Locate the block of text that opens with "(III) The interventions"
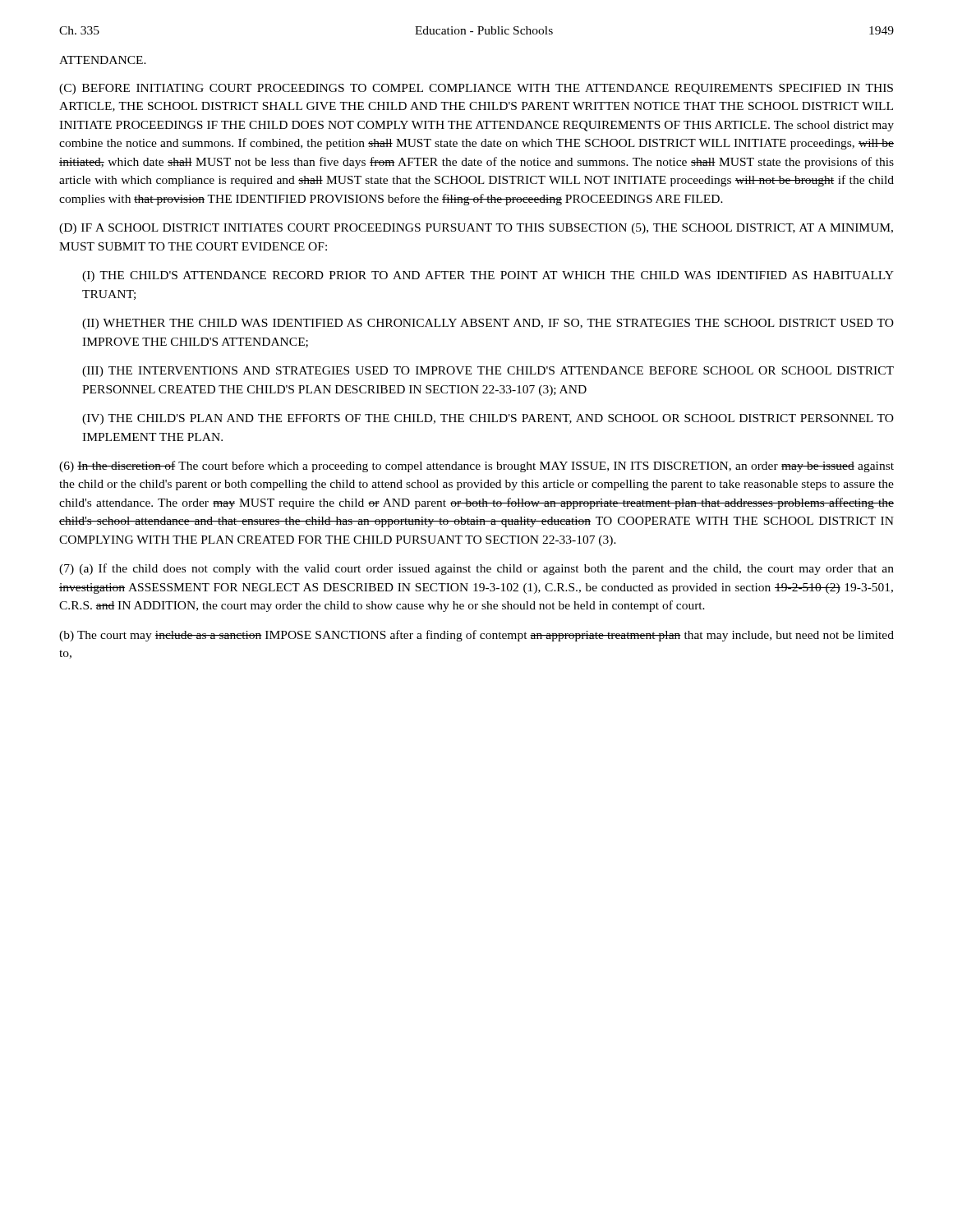The width and height of the screenshot is (953, 1232). pyautogui.click(x=488, y=379)
